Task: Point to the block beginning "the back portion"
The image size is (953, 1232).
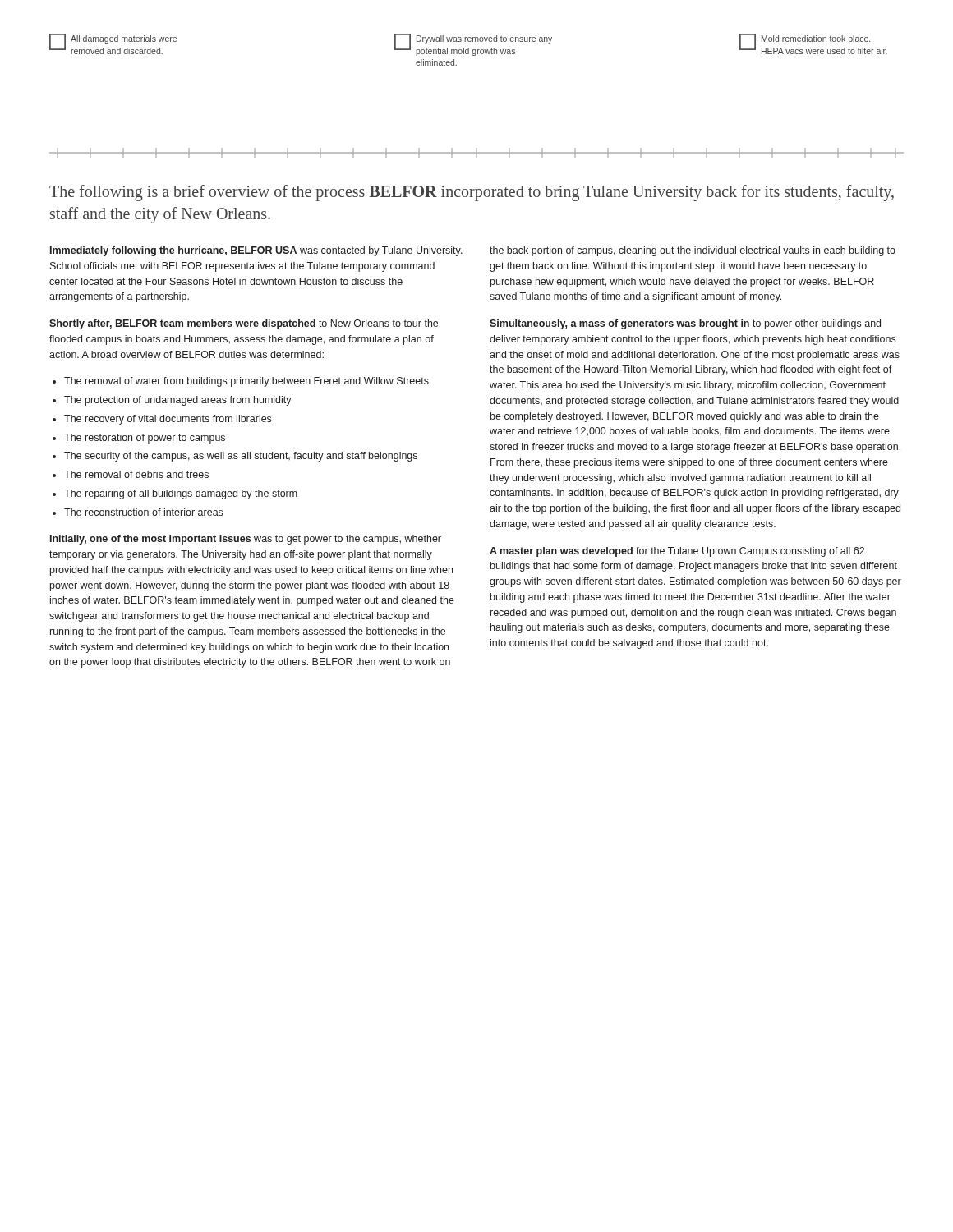Action: 697,274
